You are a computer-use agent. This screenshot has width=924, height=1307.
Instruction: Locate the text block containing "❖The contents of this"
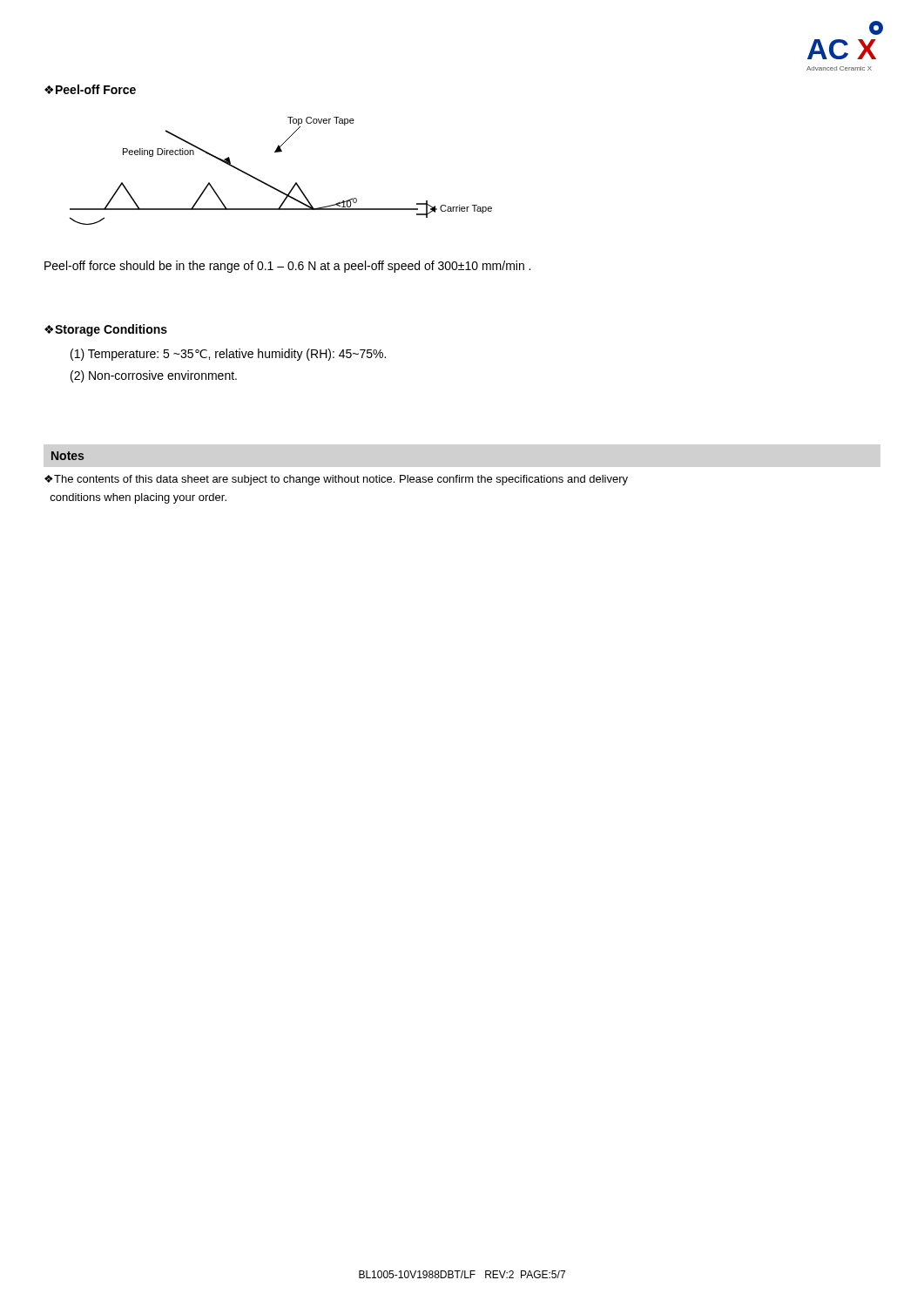pos(336,488)
